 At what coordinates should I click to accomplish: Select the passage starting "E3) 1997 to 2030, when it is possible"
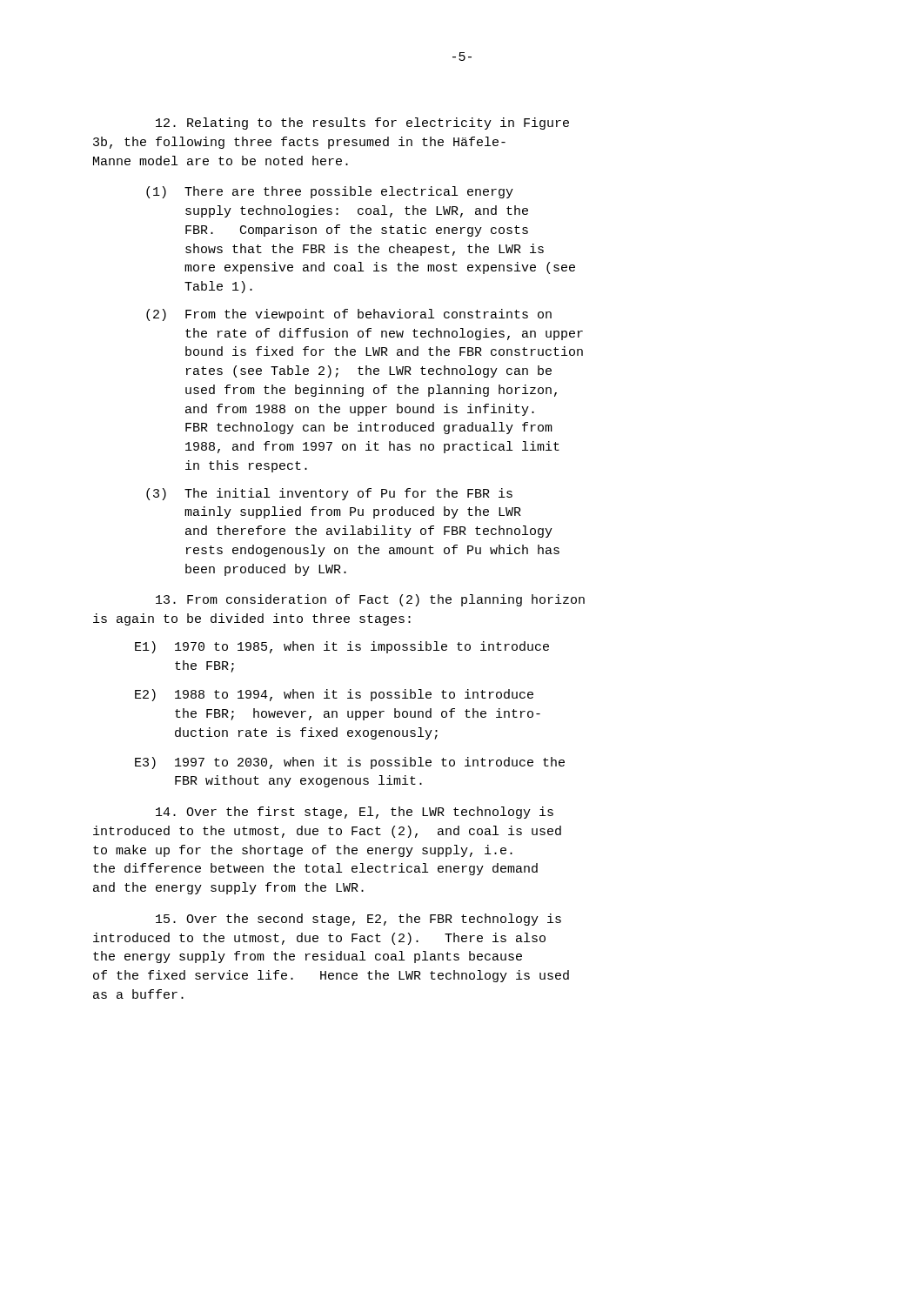(452, 773)
